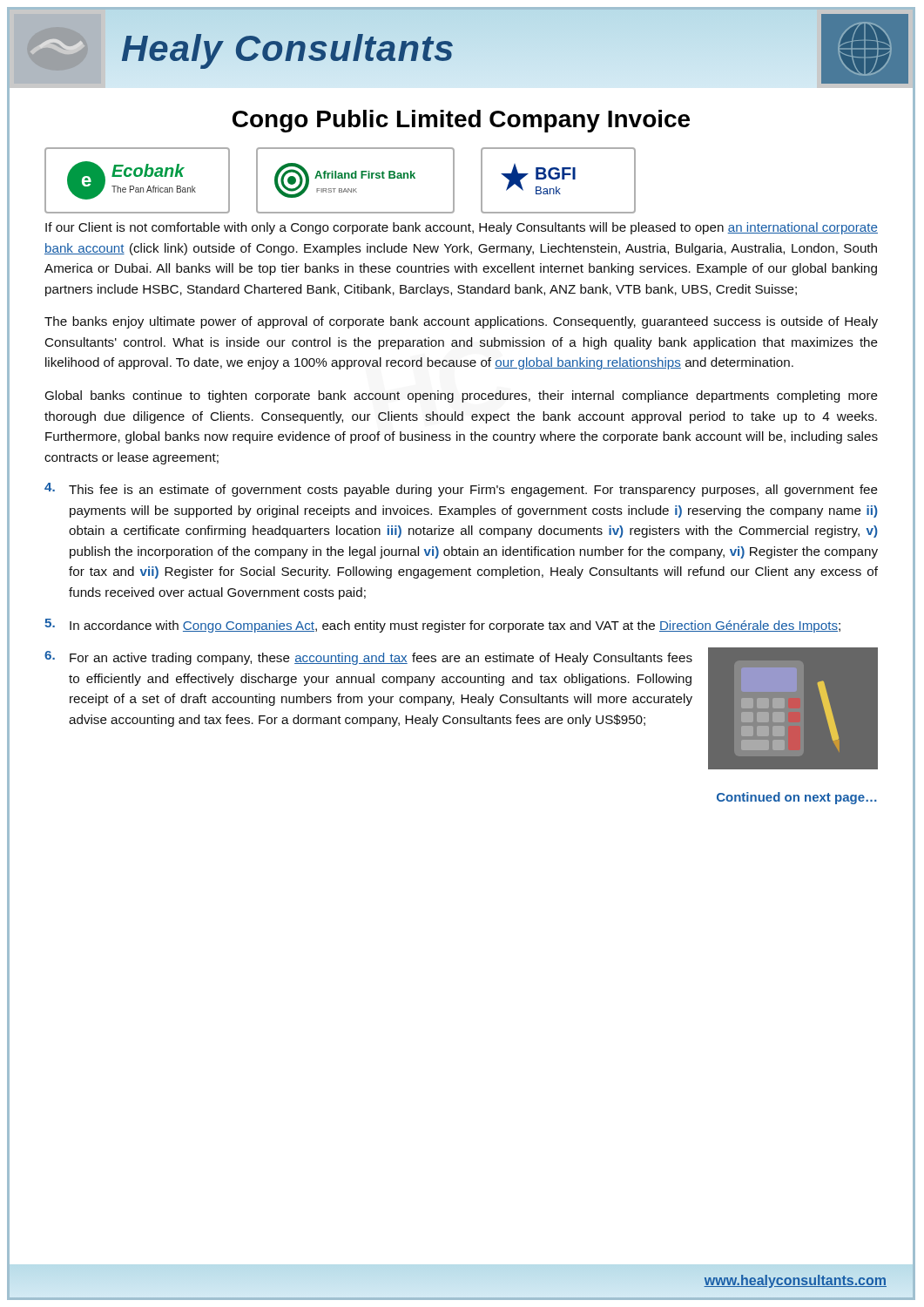Point to the region starting "4. This fee is"
The width and height of the screenshot is (924, 1307).
(461, 541)
